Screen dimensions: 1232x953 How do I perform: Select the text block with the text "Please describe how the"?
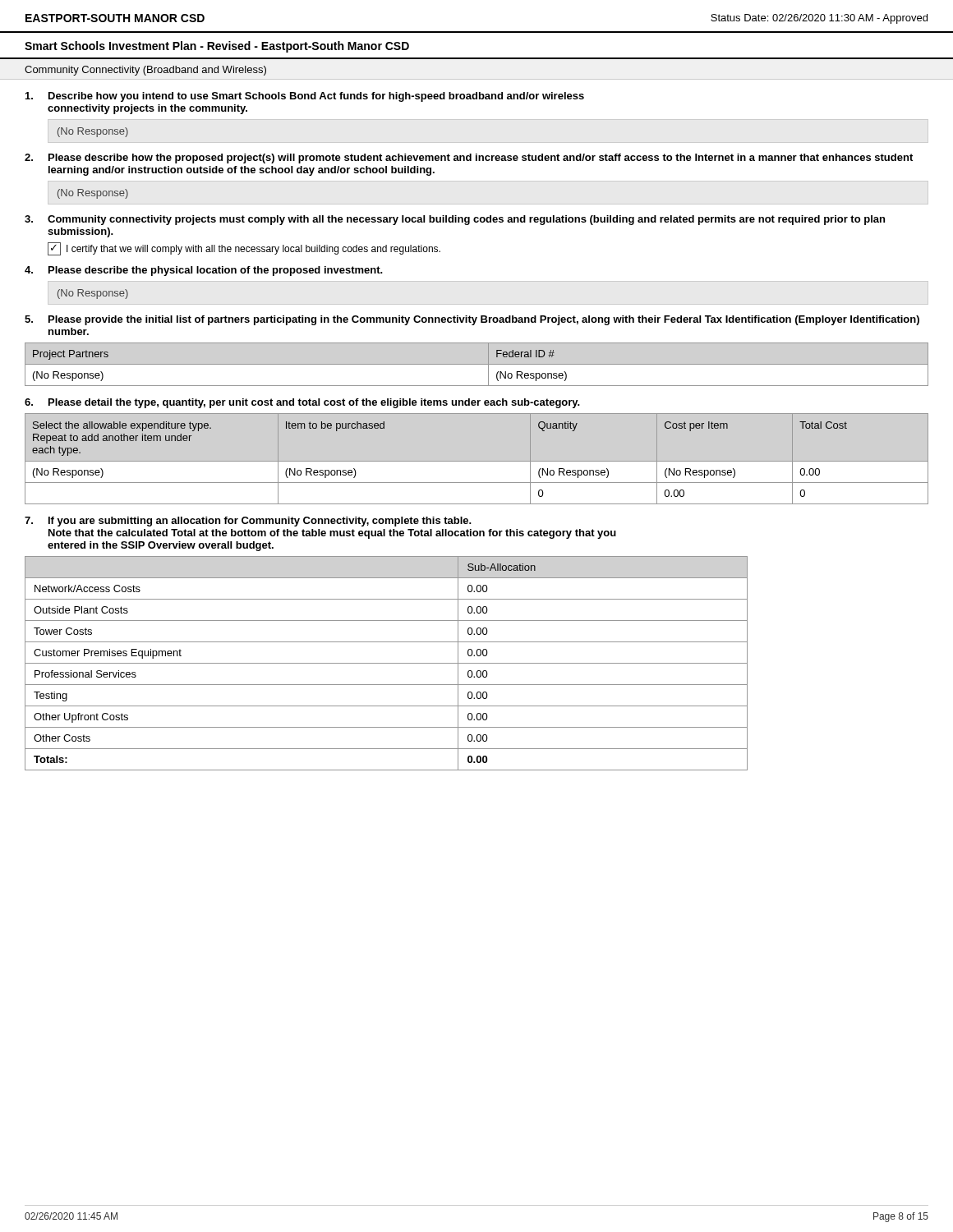click(x=476, y=163)
